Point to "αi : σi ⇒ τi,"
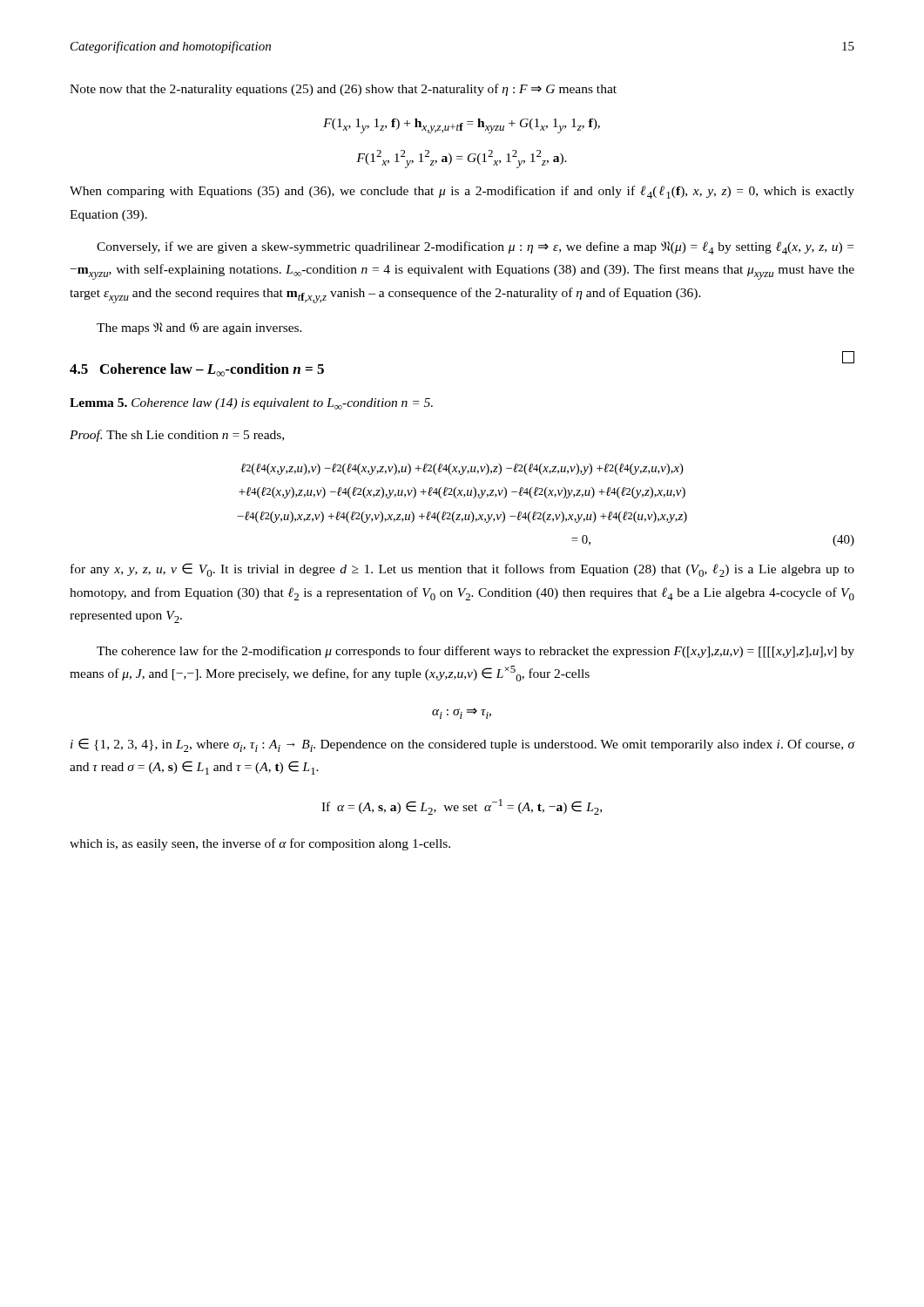This screenshot has height=1307, width=924. 462,712
